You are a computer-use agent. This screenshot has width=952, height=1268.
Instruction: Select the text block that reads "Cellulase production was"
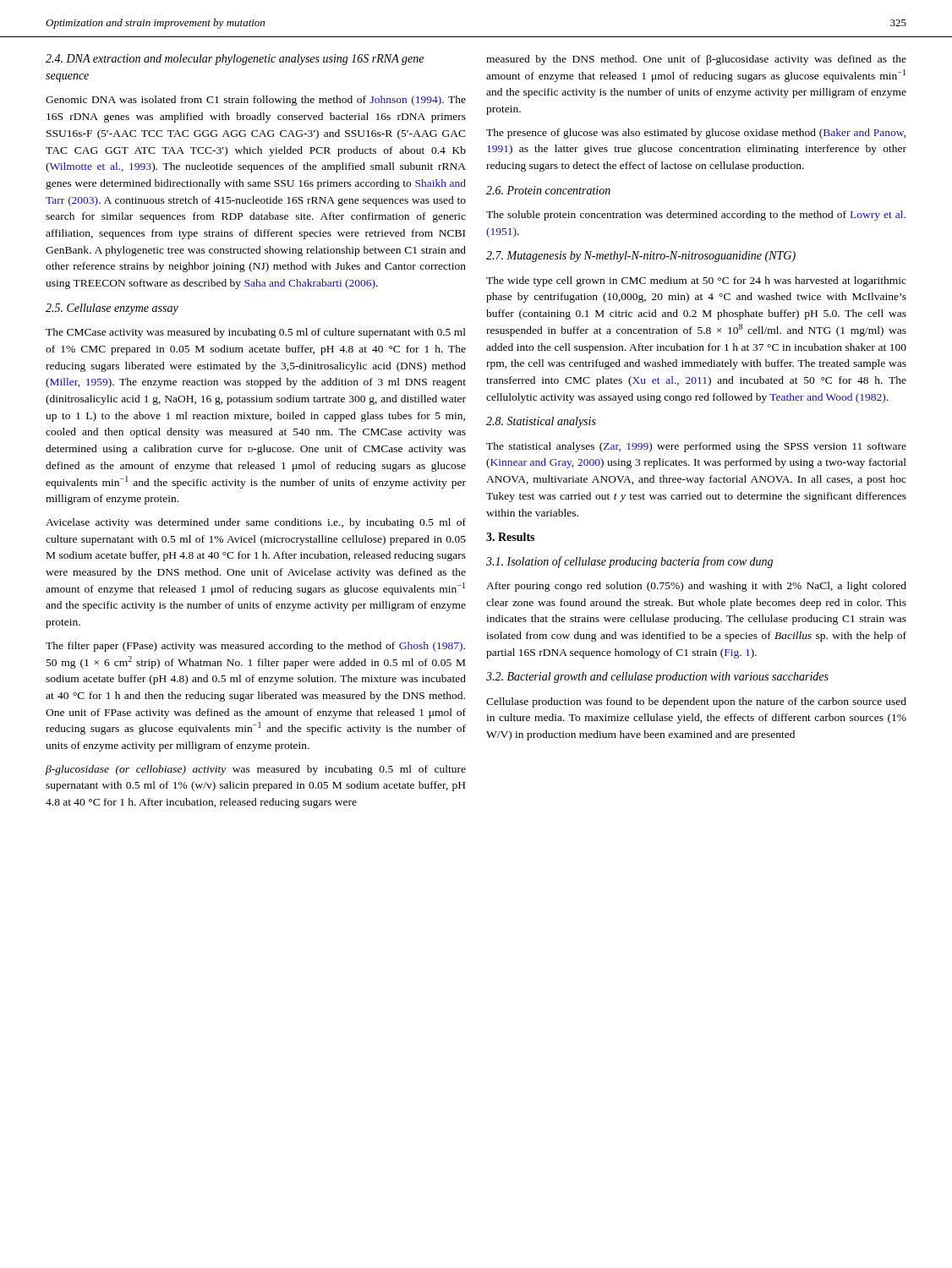(x=696, y=718)
